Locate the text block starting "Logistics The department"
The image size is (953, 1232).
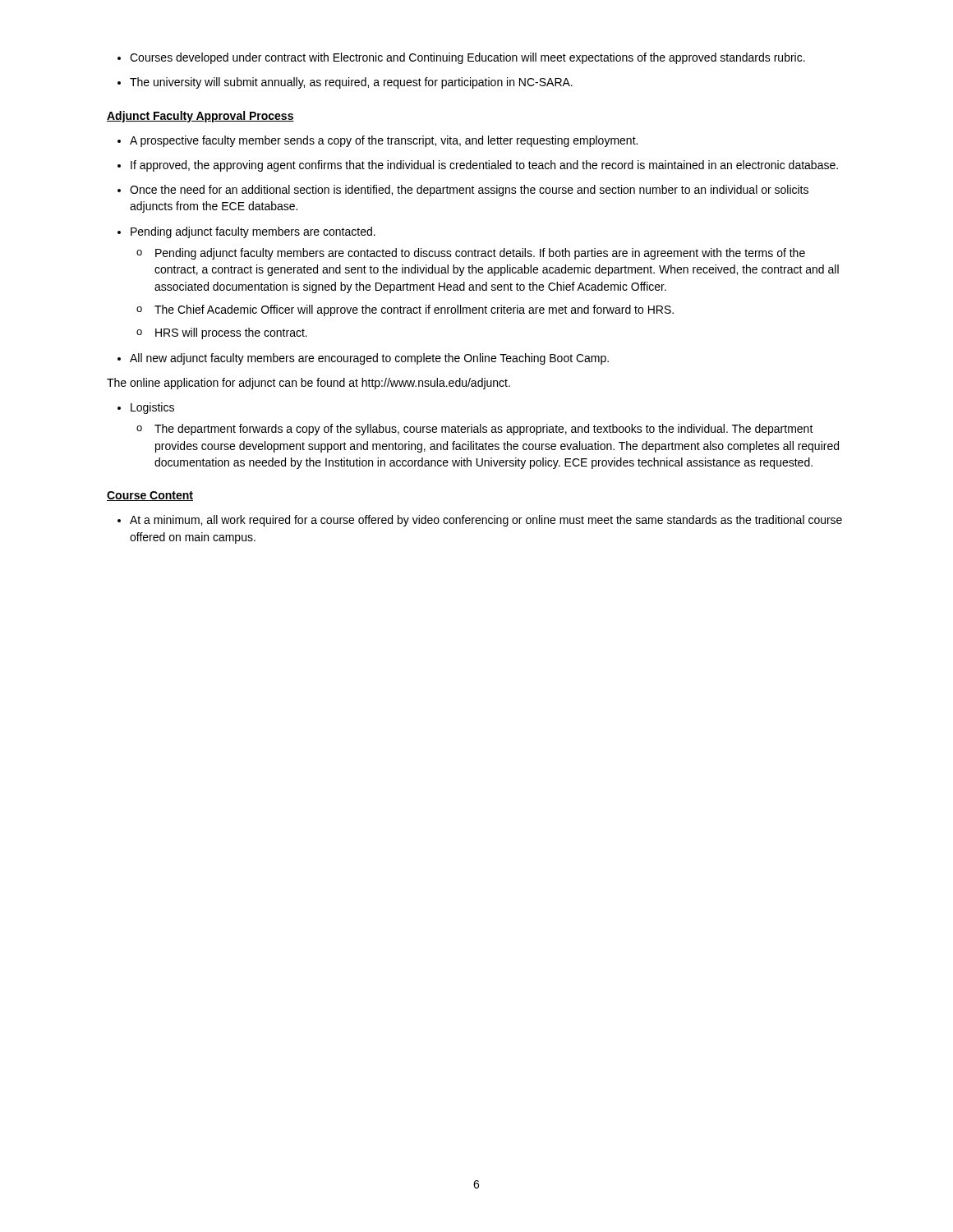476,435
